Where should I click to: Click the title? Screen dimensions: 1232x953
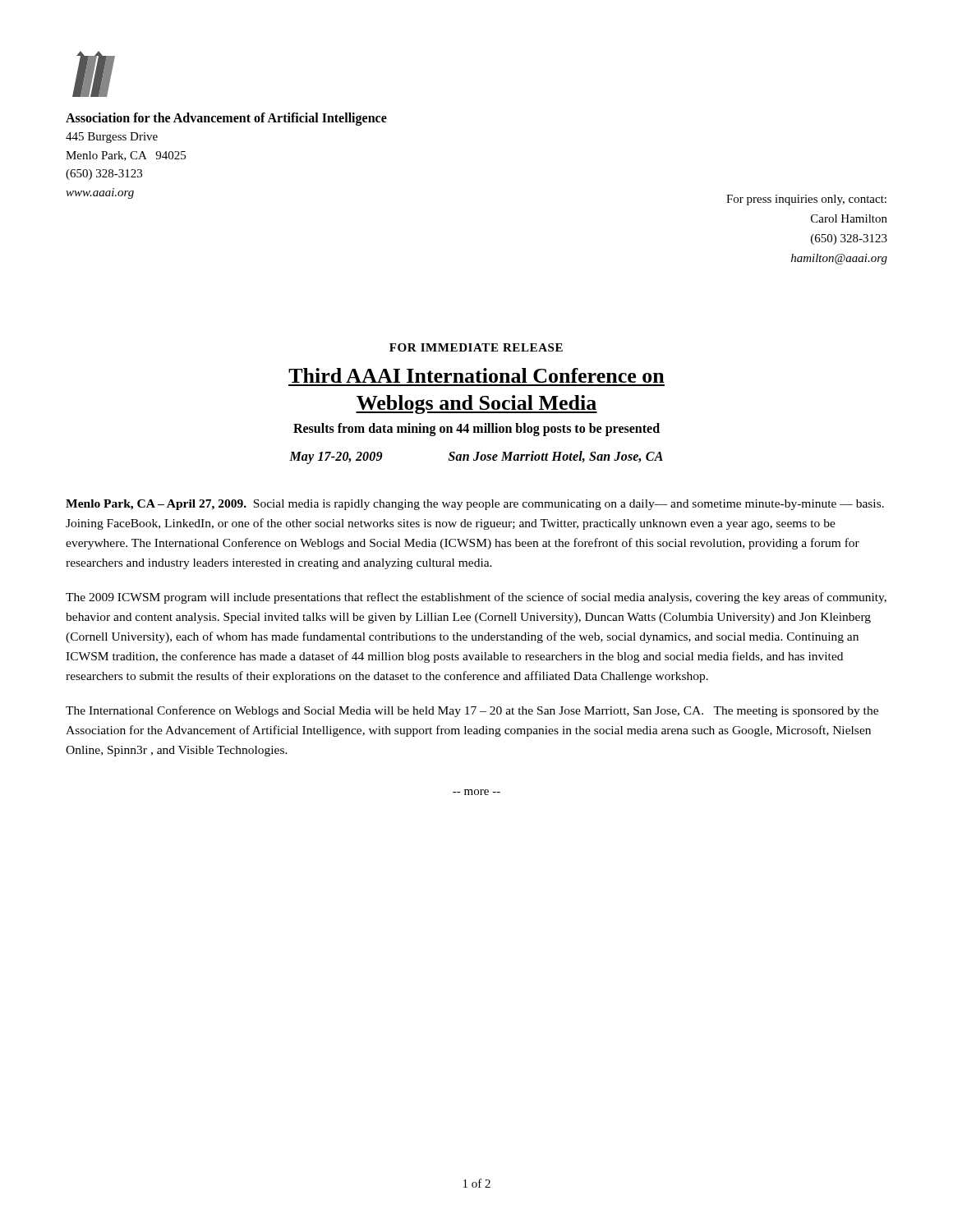coord(476,389)
